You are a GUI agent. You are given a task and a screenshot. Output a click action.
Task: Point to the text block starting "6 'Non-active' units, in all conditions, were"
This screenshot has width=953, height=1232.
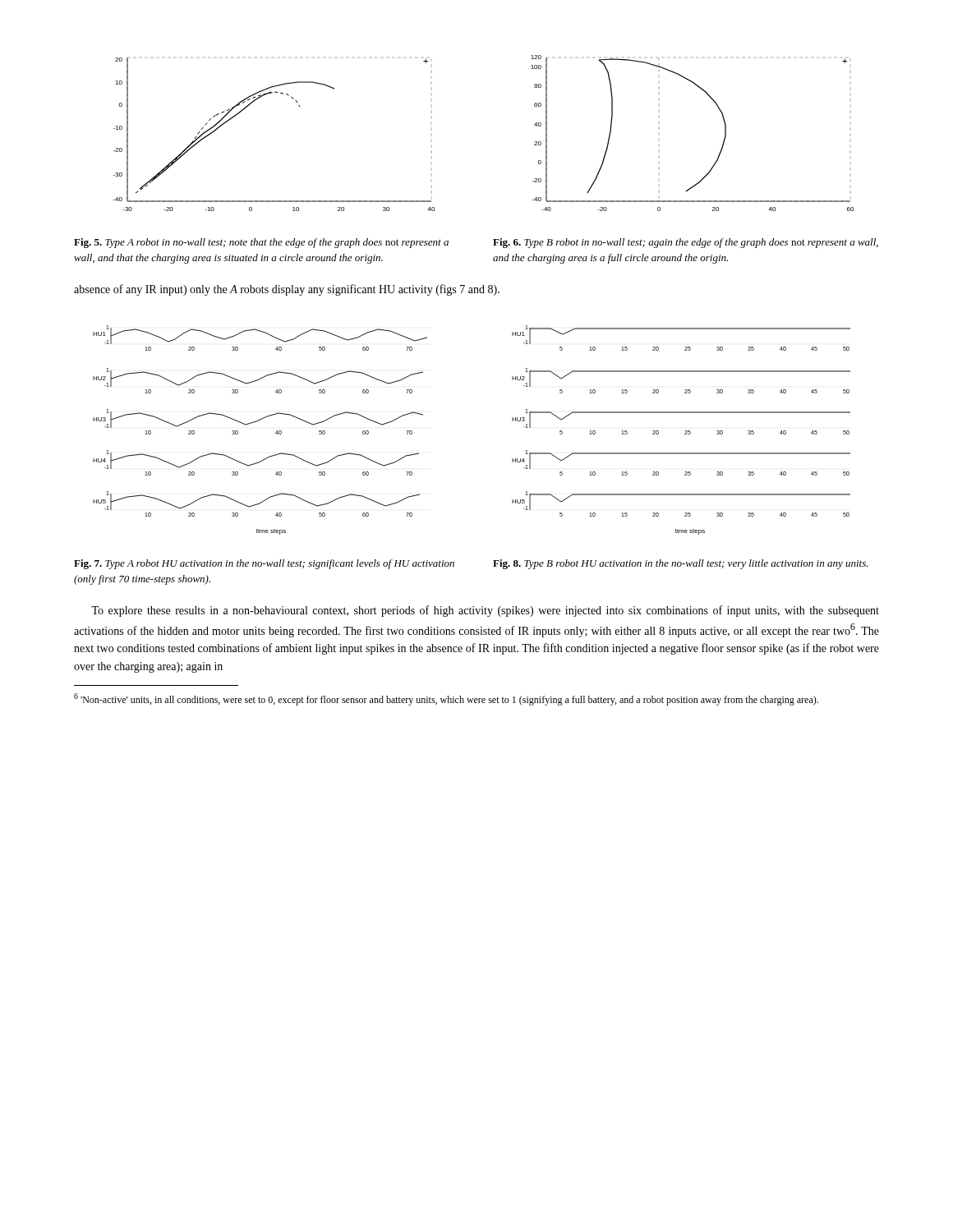click(x=446, y=699)
